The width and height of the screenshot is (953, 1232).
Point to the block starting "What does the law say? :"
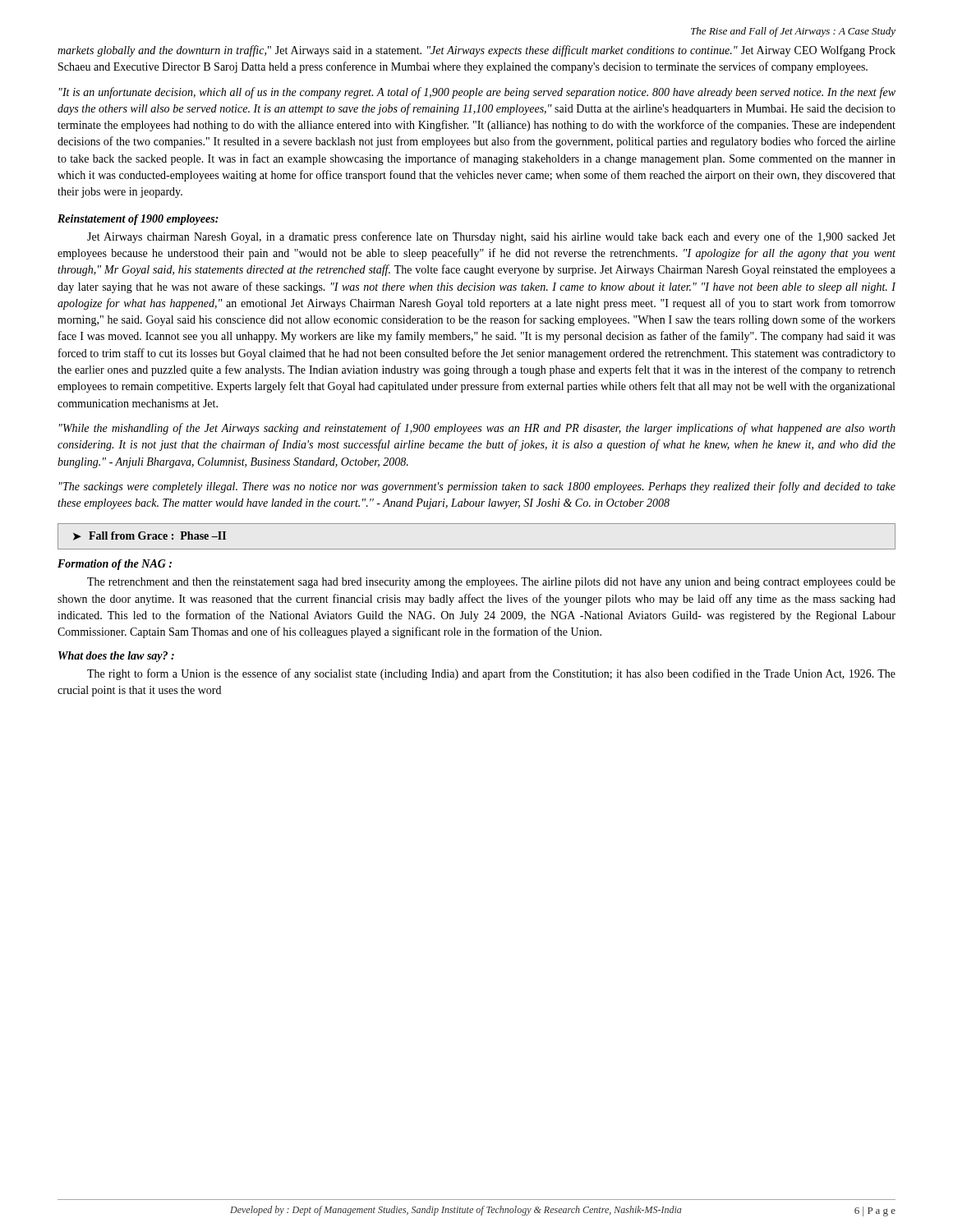(116, 656)
